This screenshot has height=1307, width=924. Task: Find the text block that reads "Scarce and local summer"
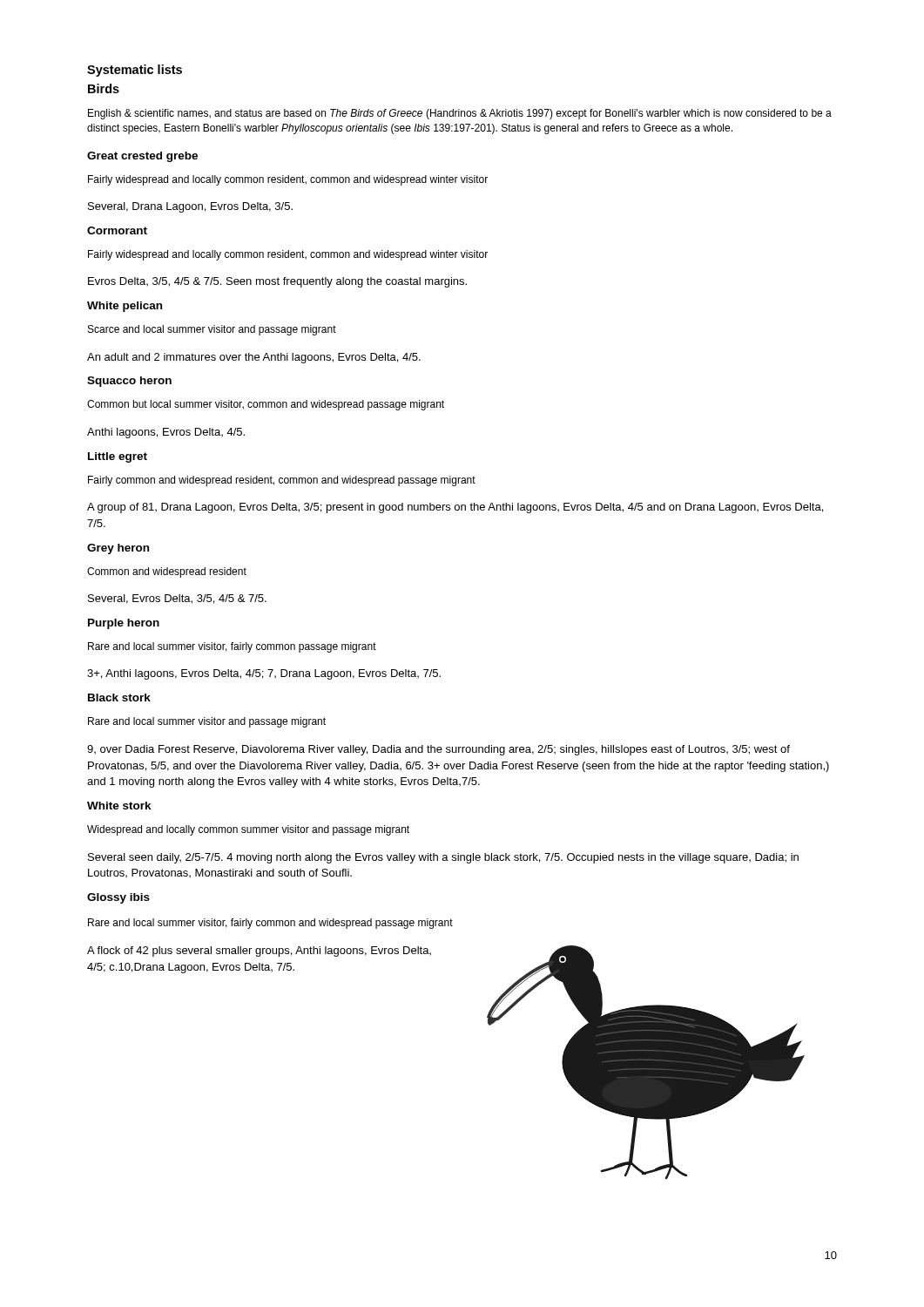(212, 330)
